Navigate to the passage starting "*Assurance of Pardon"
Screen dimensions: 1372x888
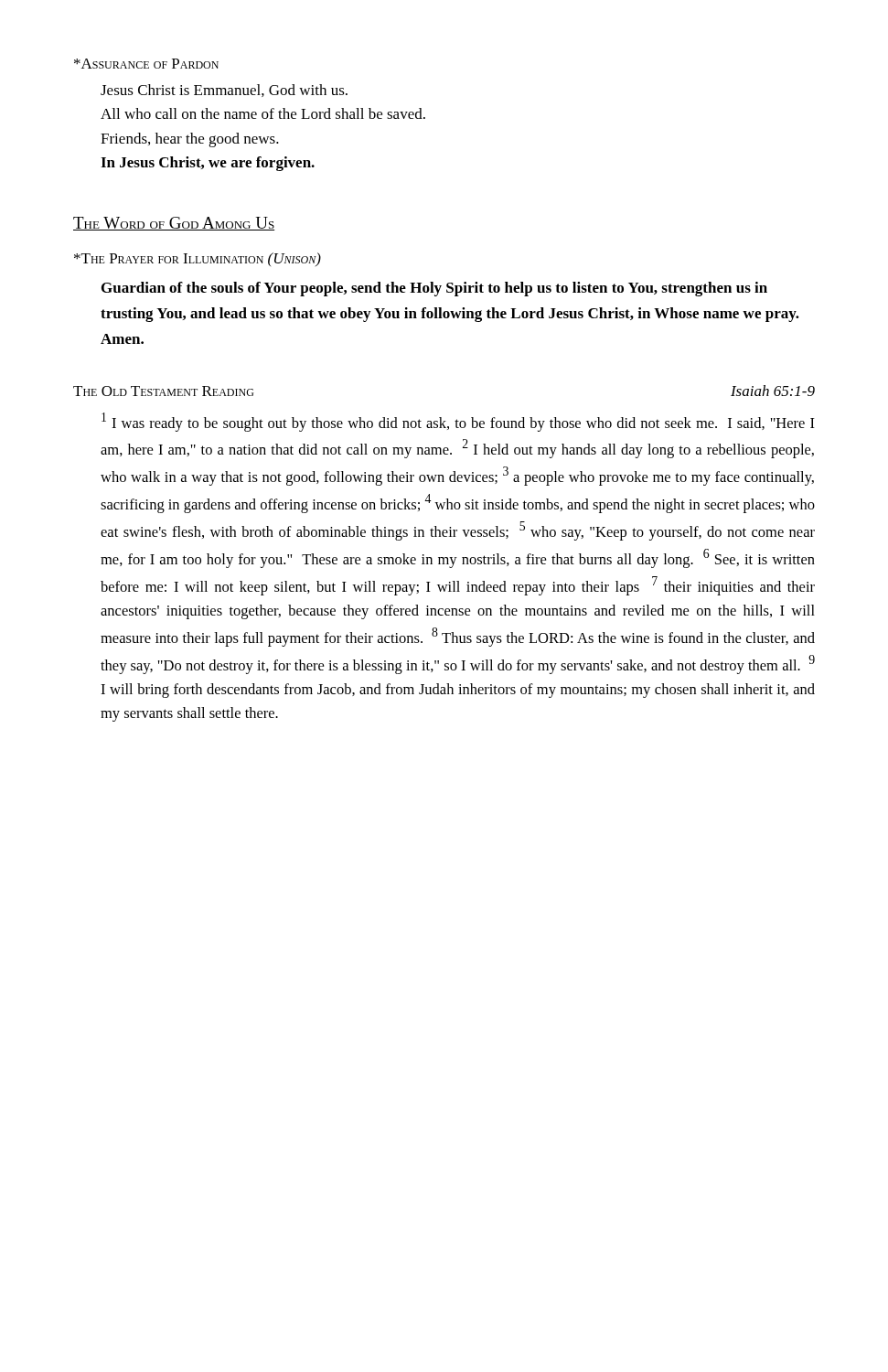146,64
